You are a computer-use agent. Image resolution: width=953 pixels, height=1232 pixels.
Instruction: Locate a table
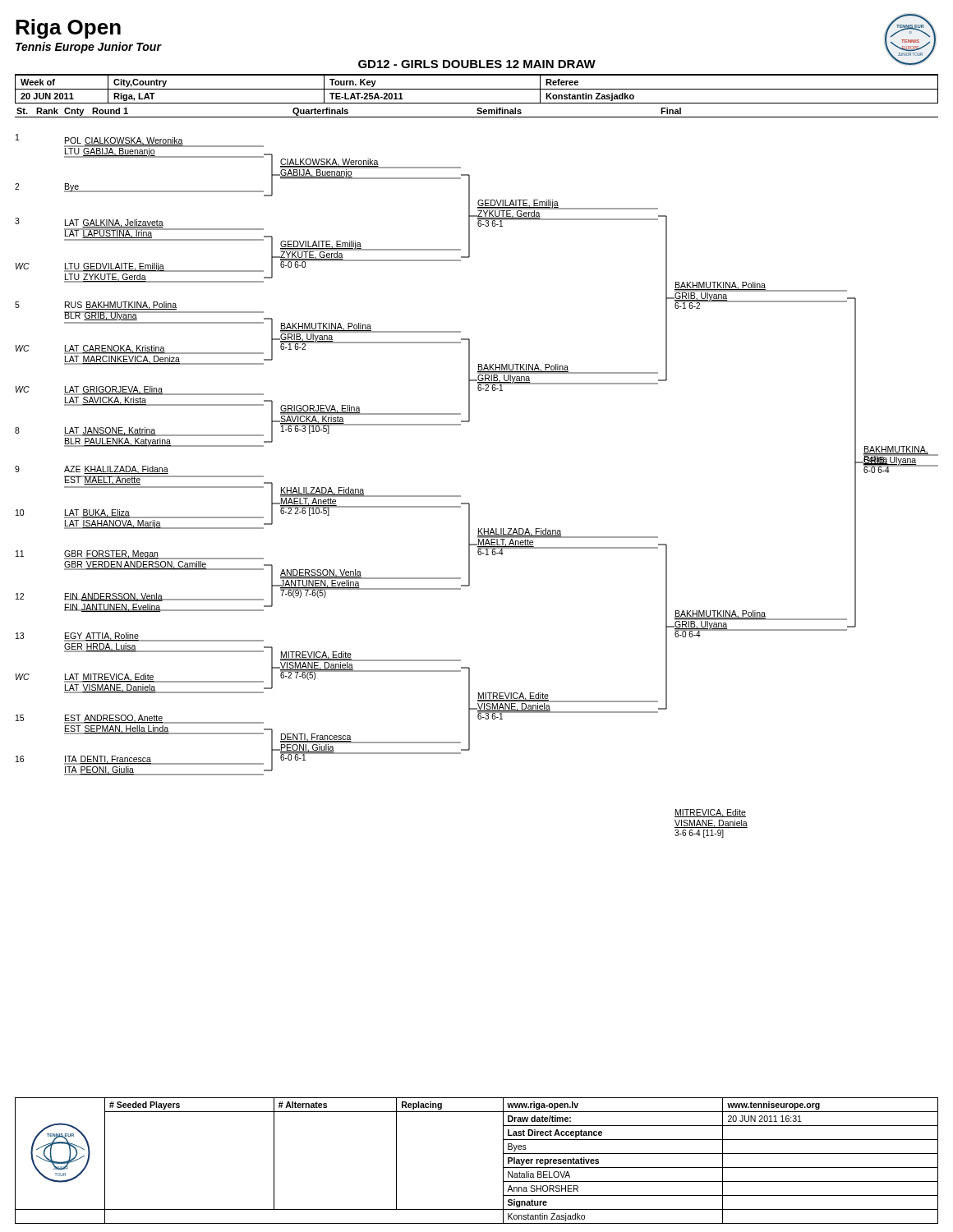click(476, 1161)
